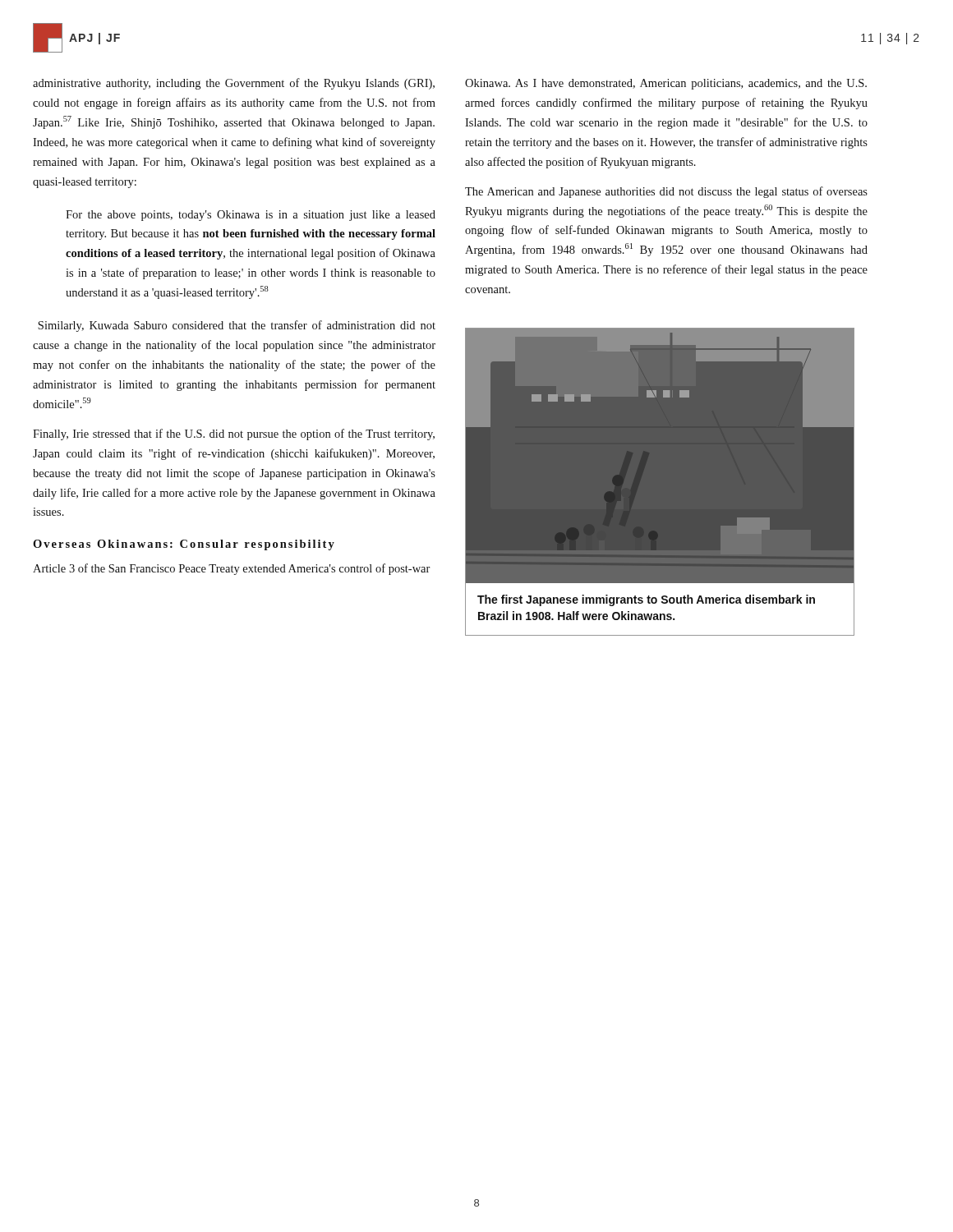Locate the block of text that opens with "Okinawa. As I have demonstrated, American"

(666, 122)
